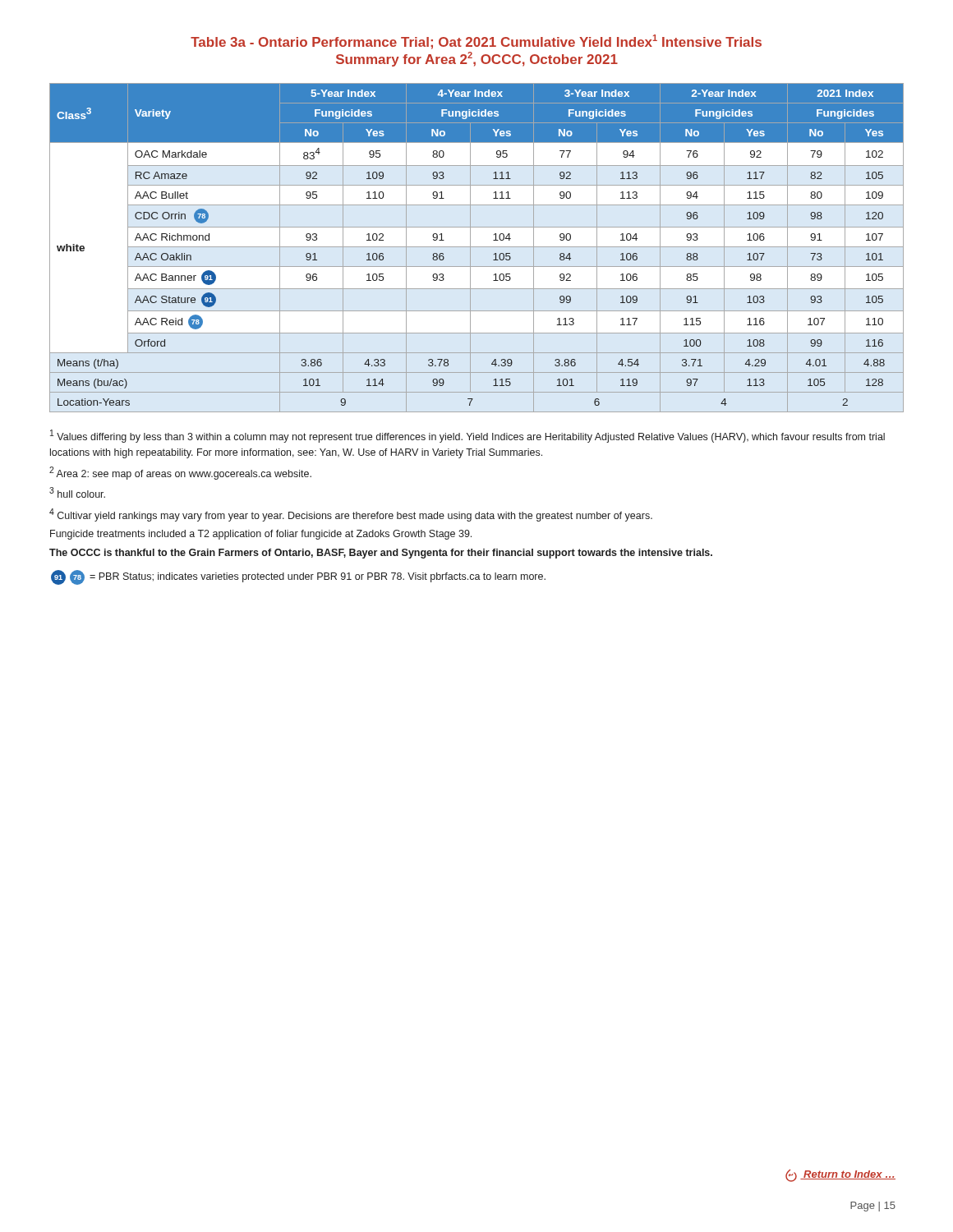
Task: Locate the text "↩ Return to Index …"
Action: pyautogui.click(x=839, y=1175)
